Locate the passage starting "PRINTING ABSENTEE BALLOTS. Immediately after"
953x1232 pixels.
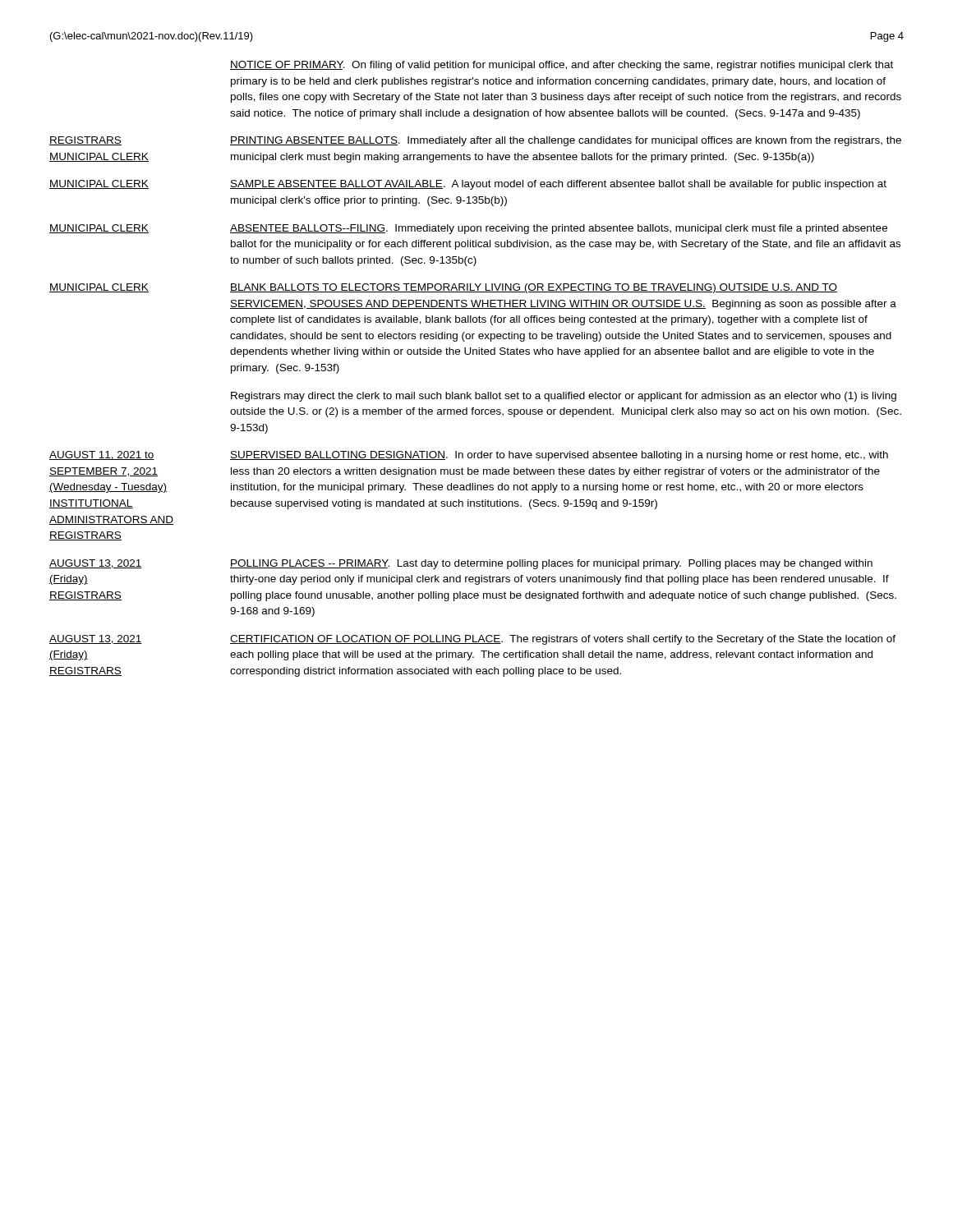(x=566, y=148)
